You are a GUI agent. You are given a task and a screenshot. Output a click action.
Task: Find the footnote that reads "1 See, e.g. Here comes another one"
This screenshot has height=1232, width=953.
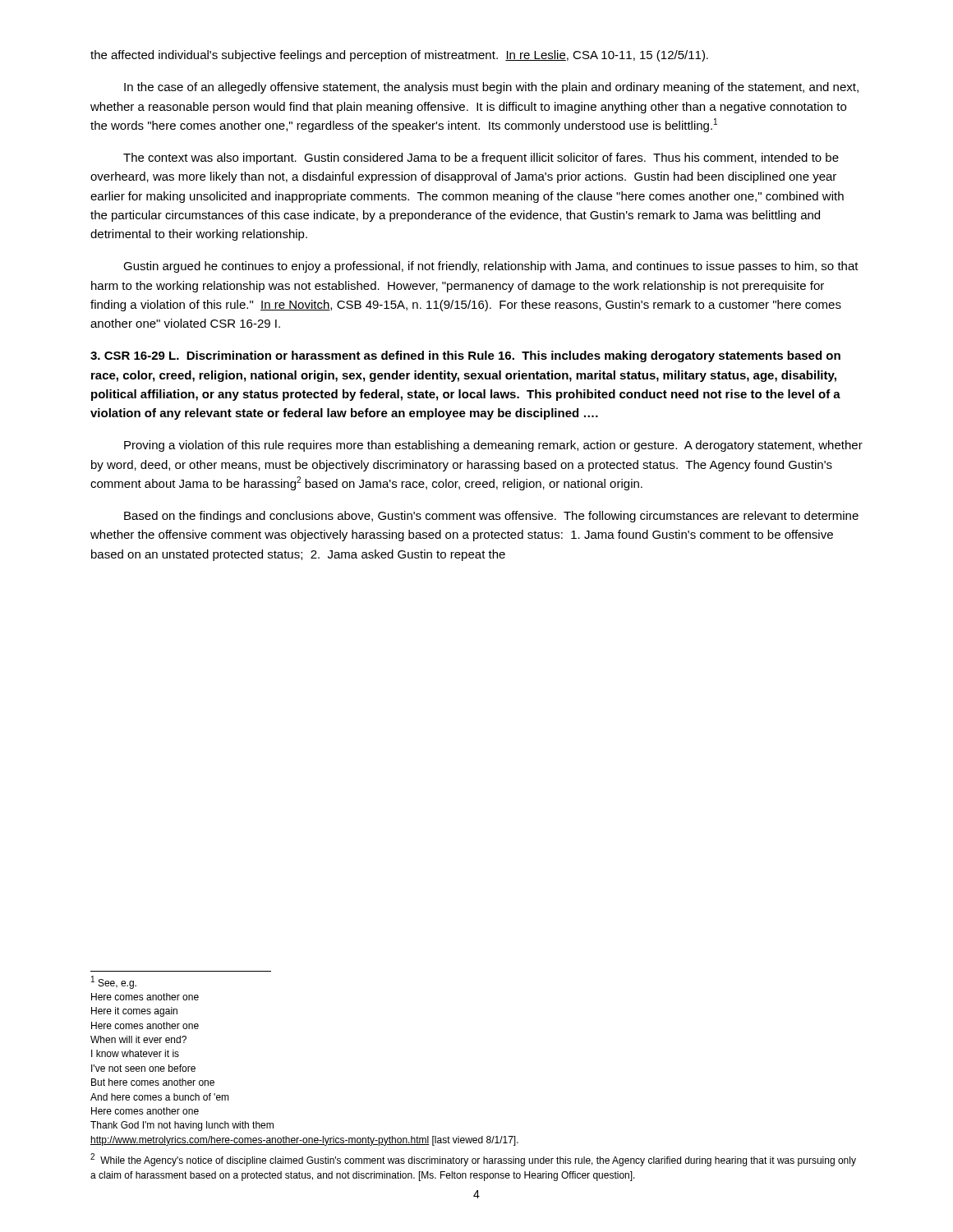tap(114, 982)
